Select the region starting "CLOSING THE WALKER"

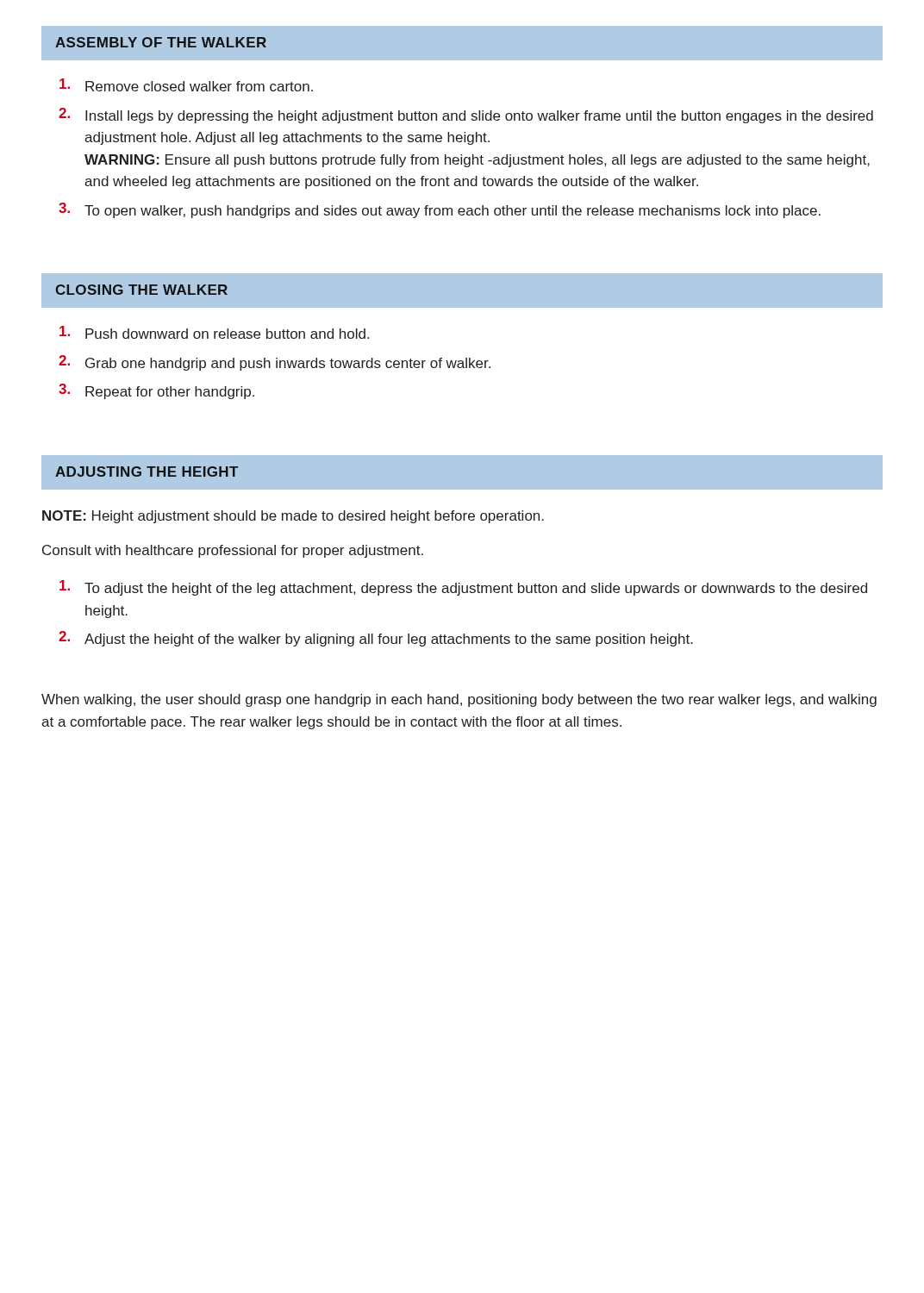[x=142, y=290]
